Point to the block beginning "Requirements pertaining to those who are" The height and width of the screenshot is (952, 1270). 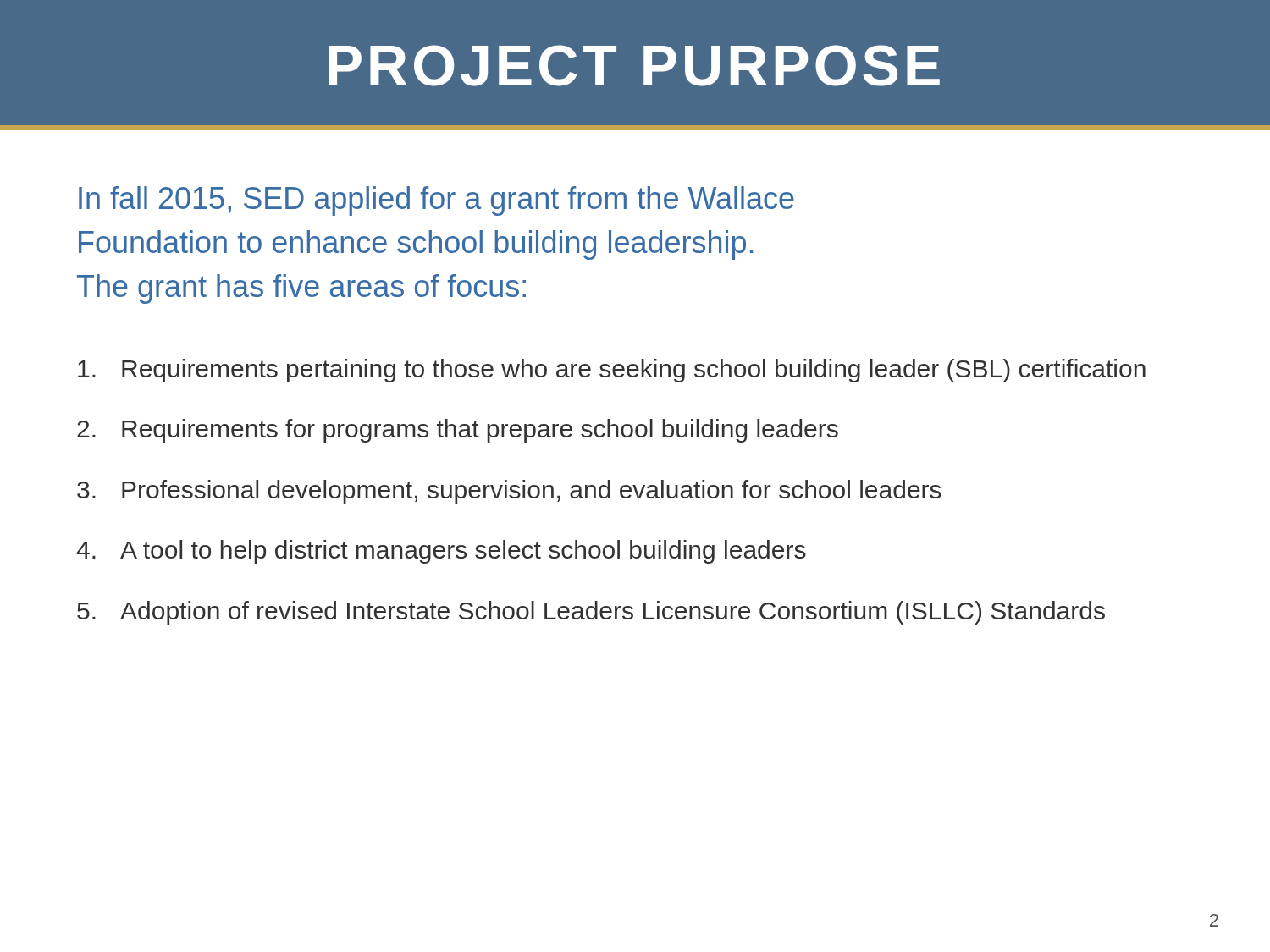635,368
